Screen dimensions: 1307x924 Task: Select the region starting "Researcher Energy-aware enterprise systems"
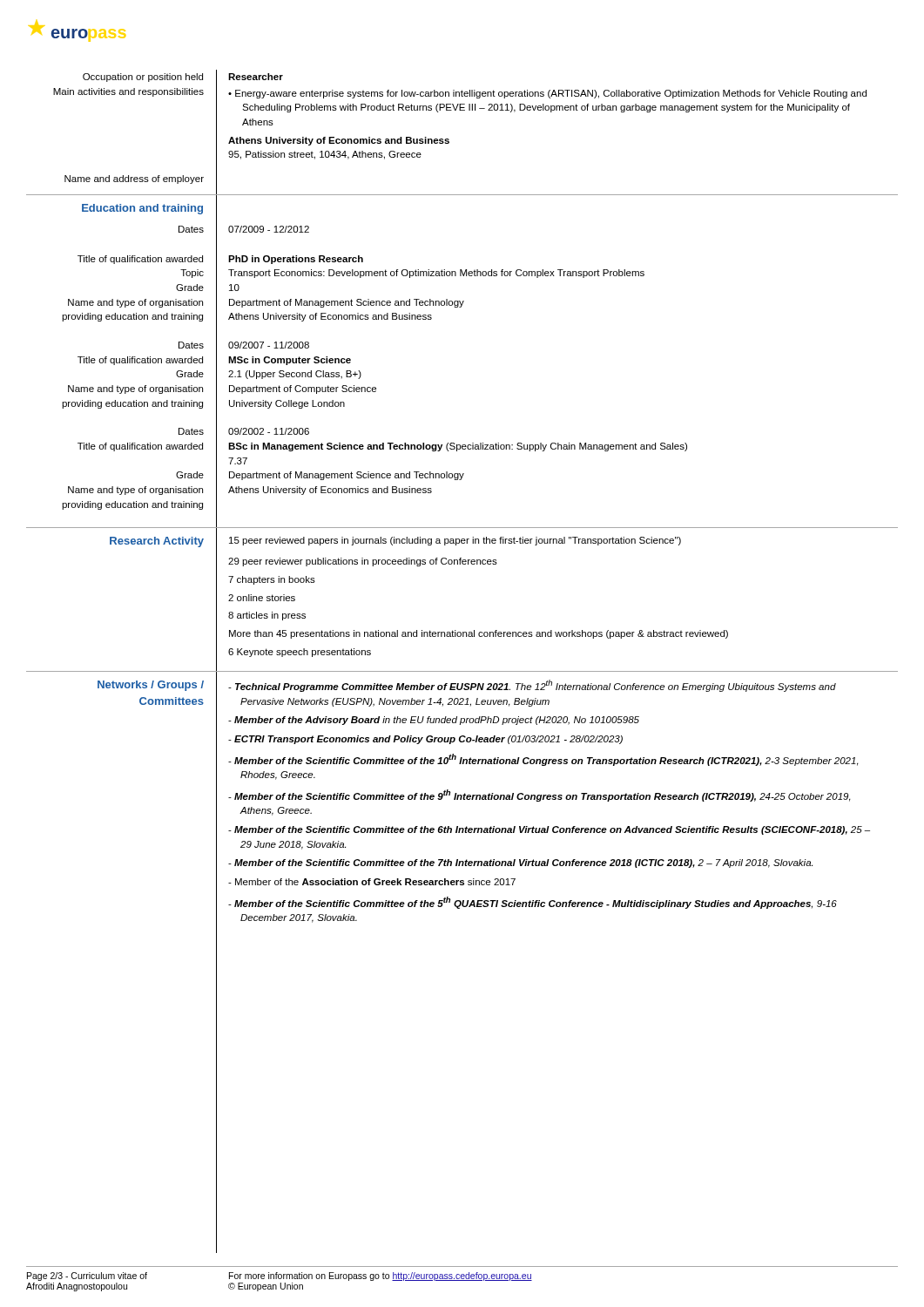[x=554, y=116]
